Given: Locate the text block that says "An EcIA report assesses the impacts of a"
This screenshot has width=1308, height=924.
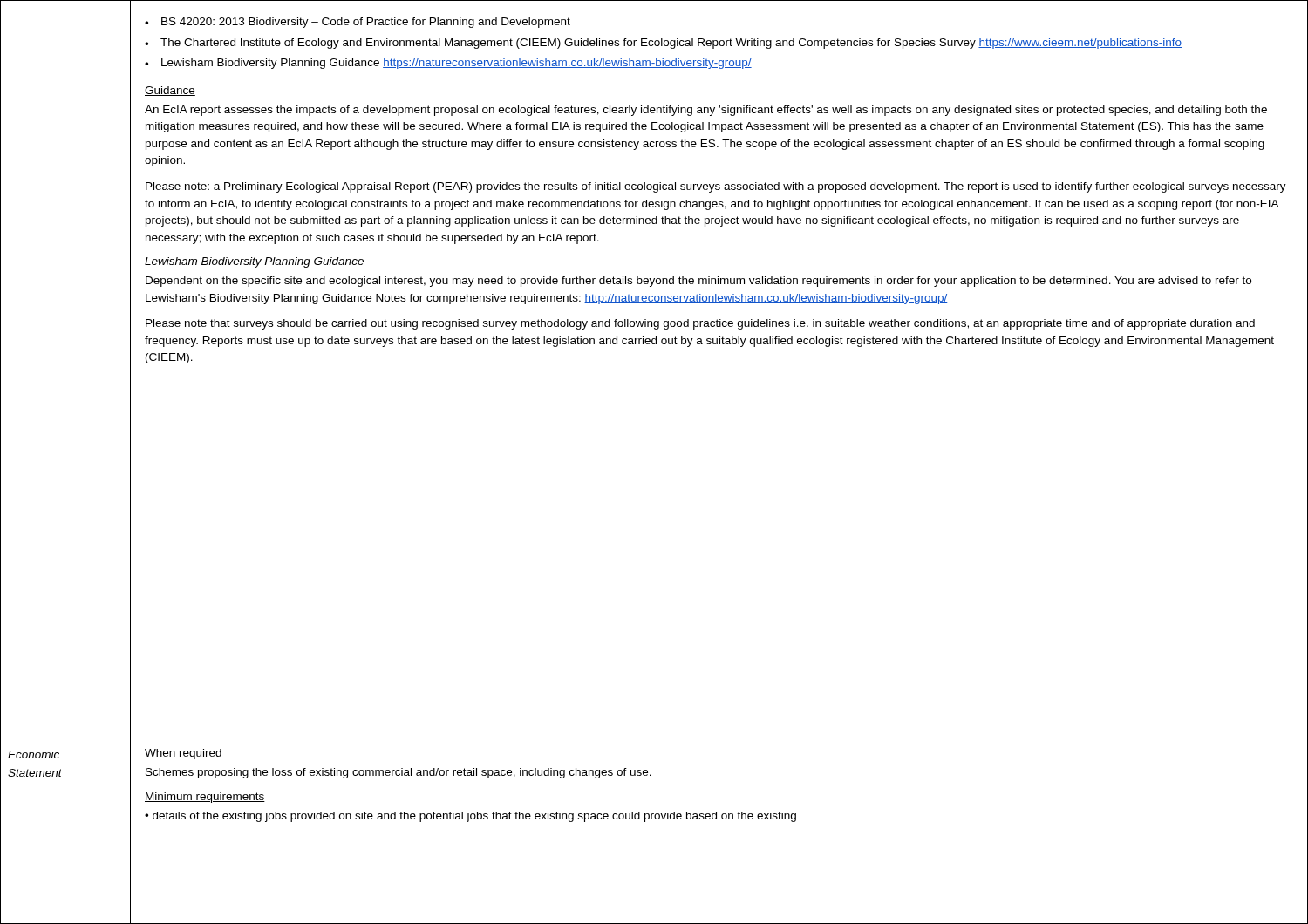Looking at the screenshot, I should [x=706, y=135].
